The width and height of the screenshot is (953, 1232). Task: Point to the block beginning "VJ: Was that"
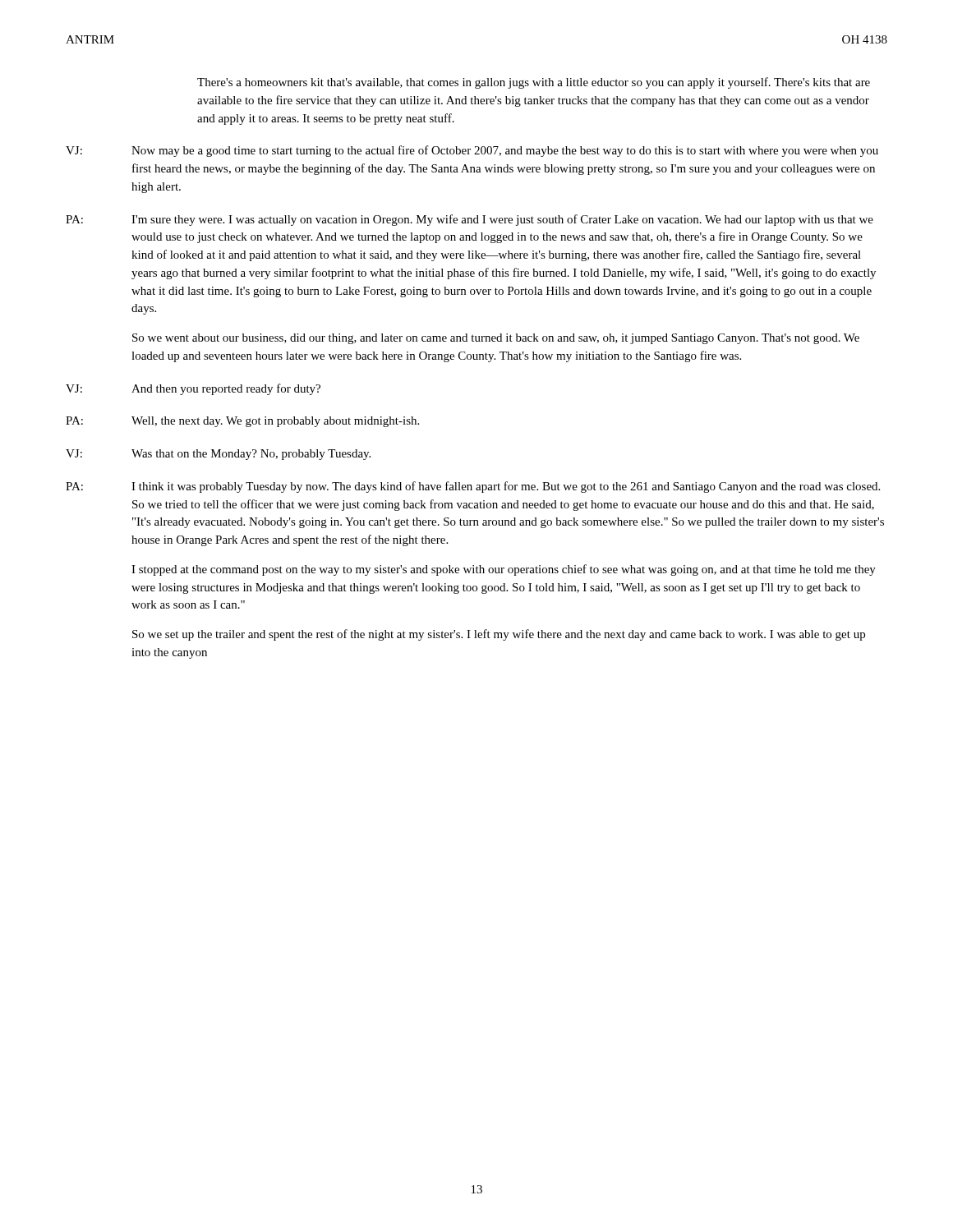[x=218, y=455]
